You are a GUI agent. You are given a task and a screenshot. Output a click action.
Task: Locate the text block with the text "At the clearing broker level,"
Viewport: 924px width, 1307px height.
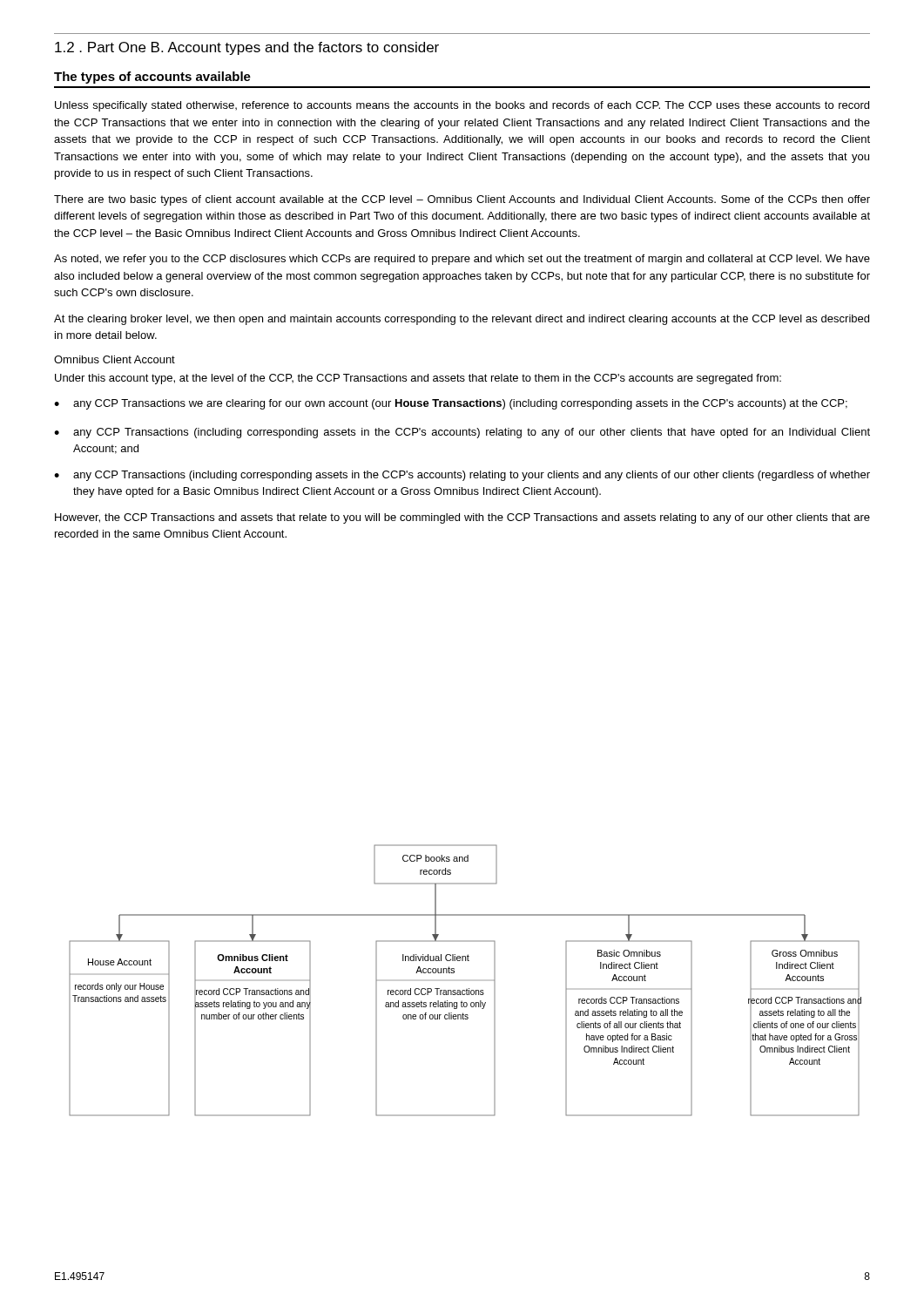[462, 327]
